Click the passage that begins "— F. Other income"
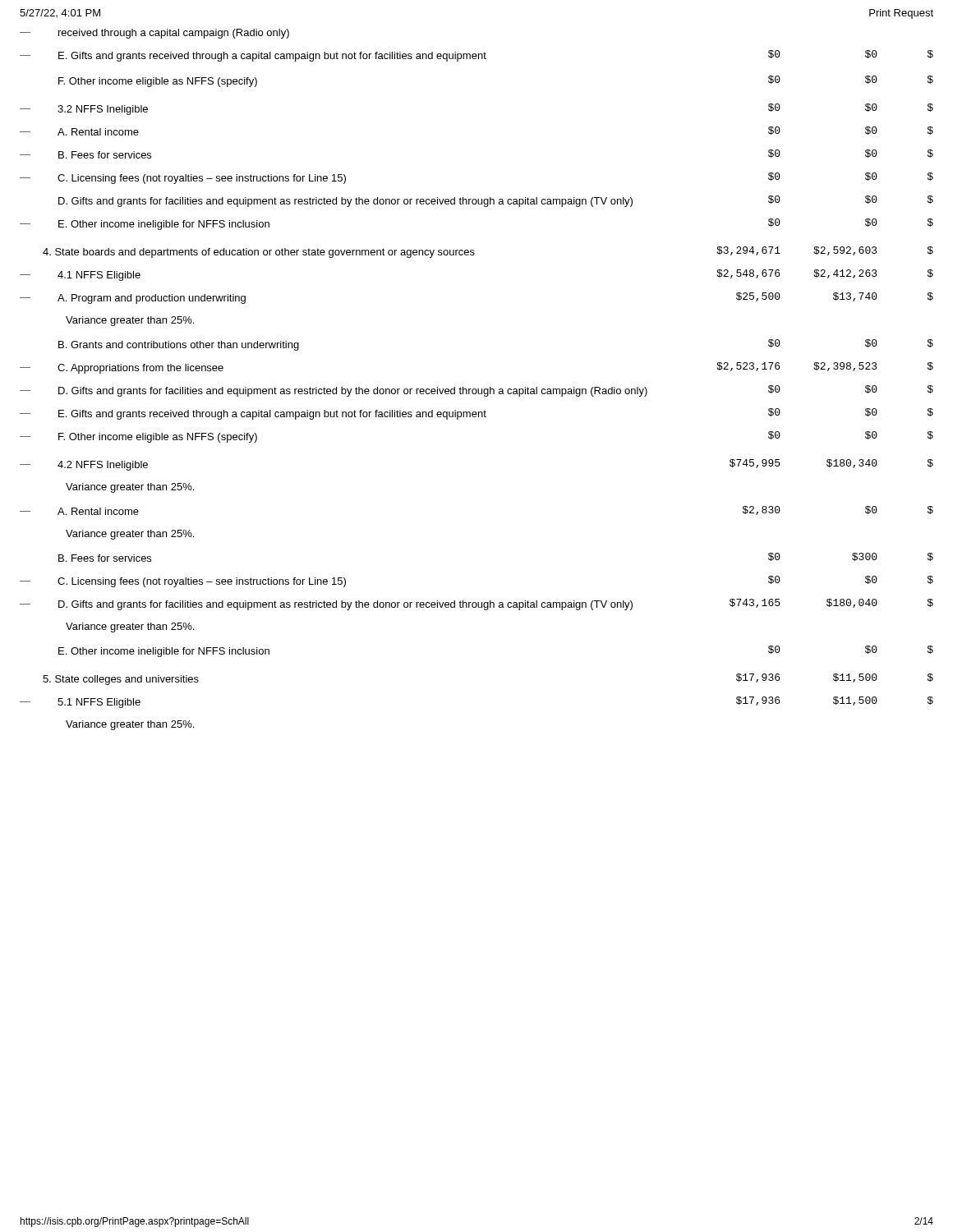Image resolution: width=953 pixels, height=1232 pixels. point(157,437)
